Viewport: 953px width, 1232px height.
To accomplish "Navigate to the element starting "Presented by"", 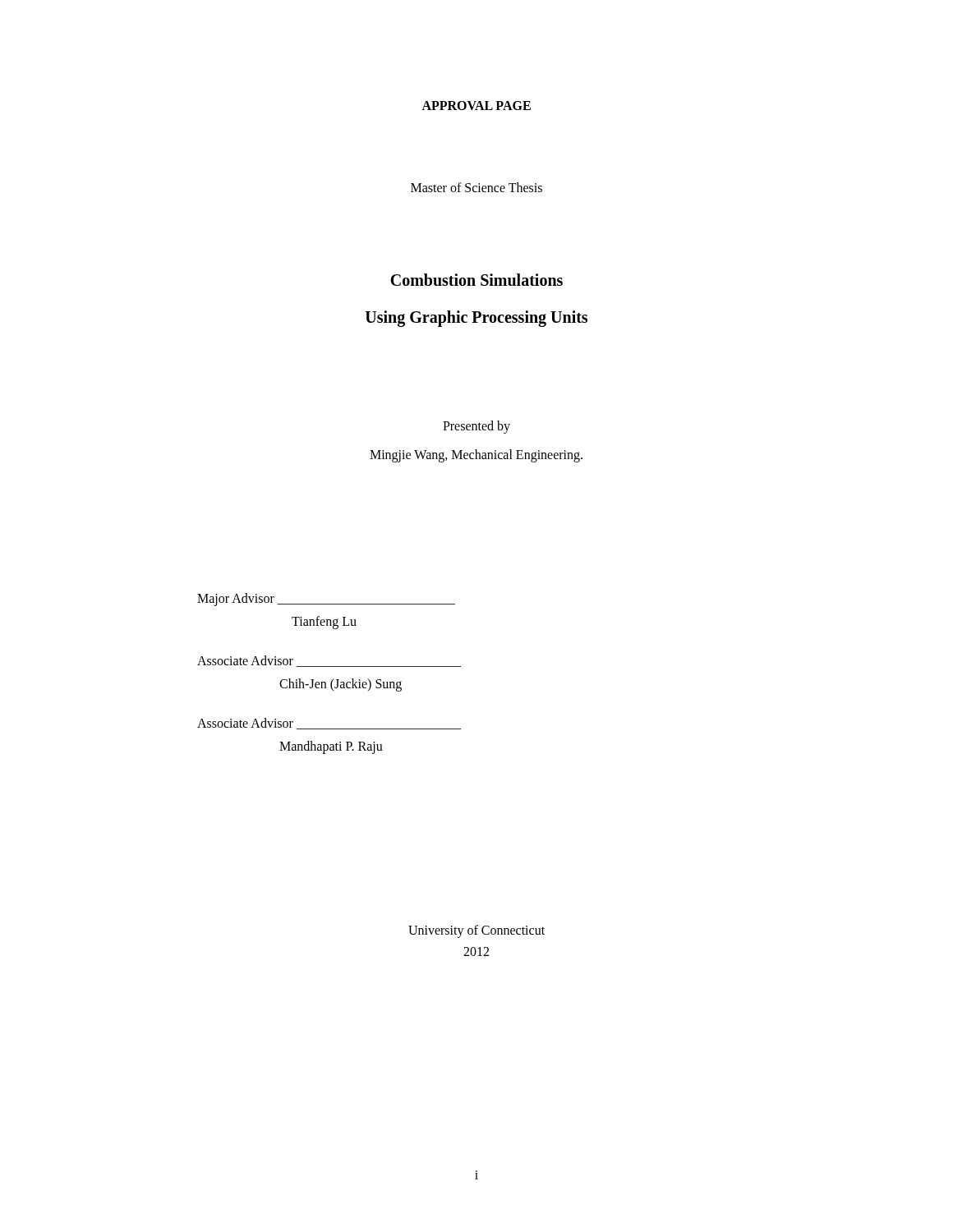I will point(476,426).
